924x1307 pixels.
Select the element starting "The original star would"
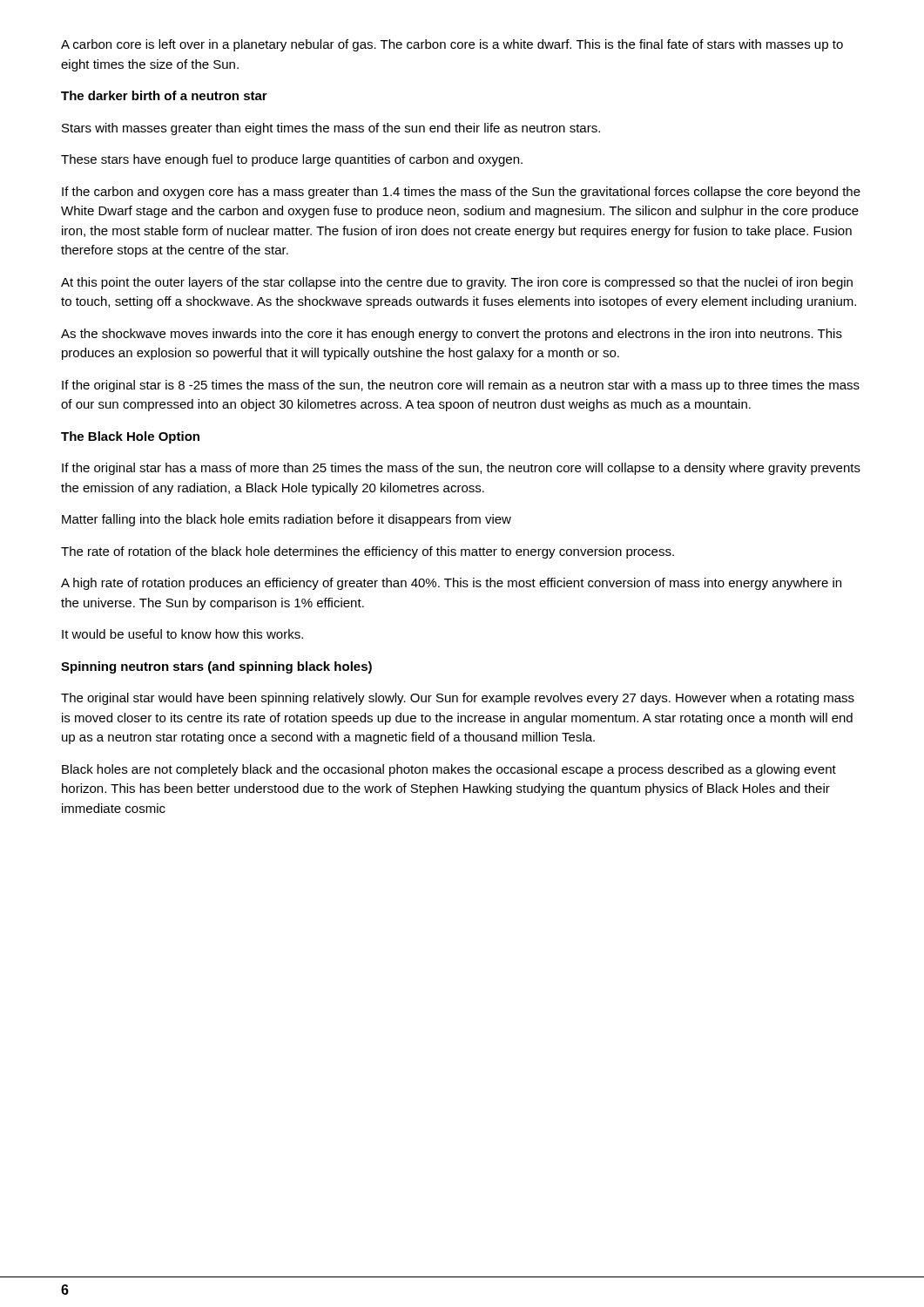tap(458, 717)
